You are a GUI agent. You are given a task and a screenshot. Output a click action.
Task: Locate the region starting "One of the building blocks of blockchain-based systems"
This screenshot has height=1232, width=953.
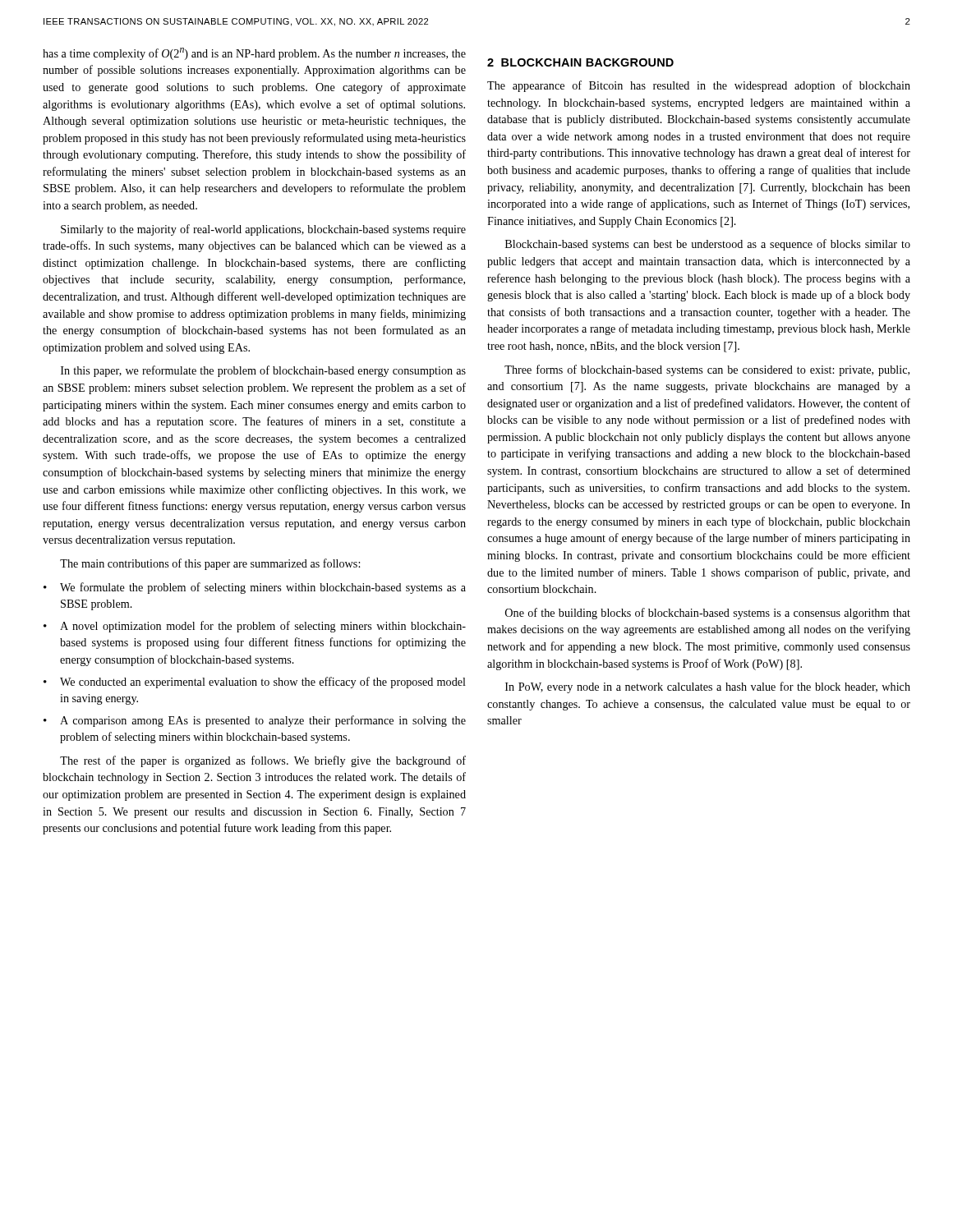point(699,638)
